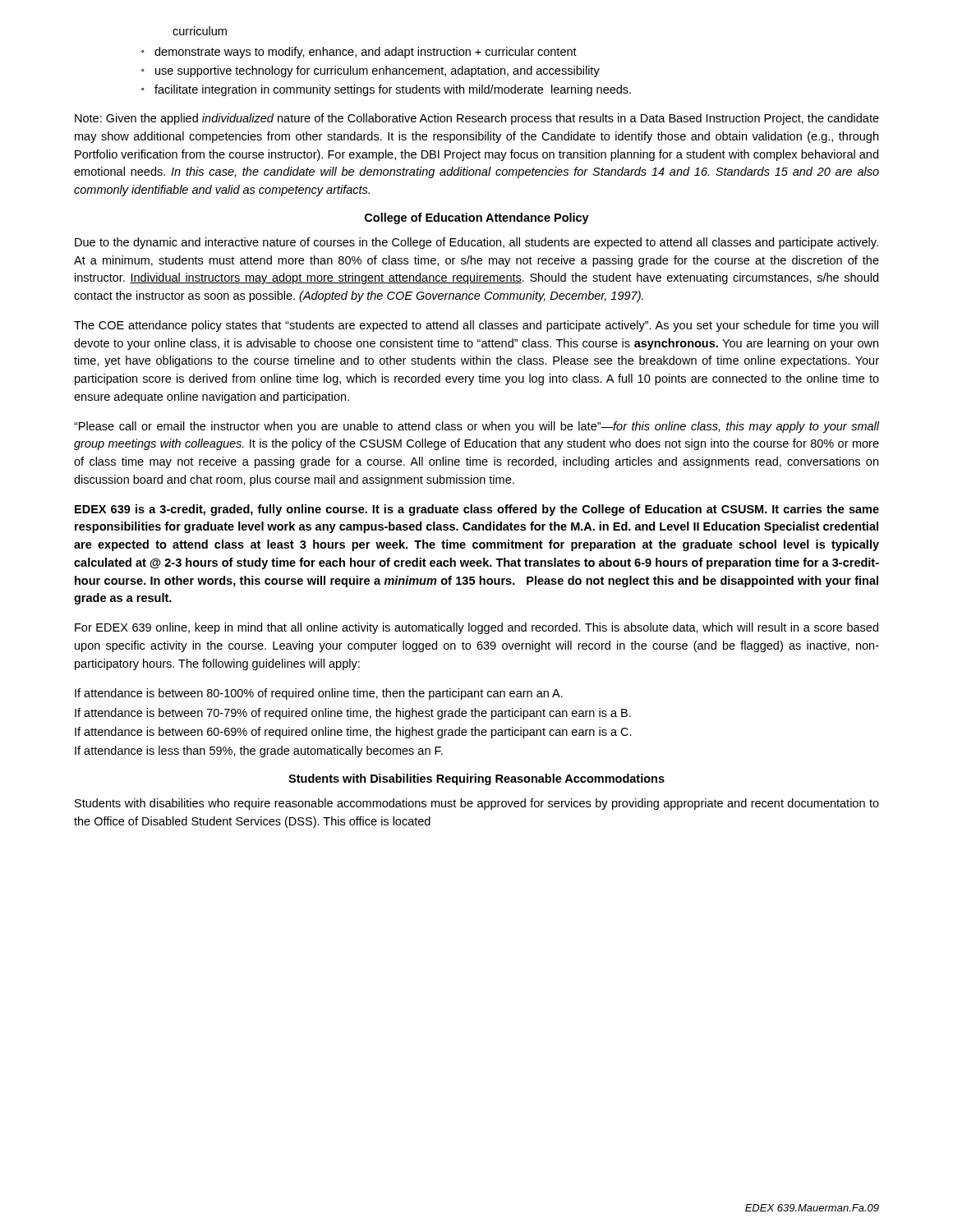Select the text block that says "Due to the dynamic and interactive nature"
Screen dimensions: 1232x953
tap(476, 269)
